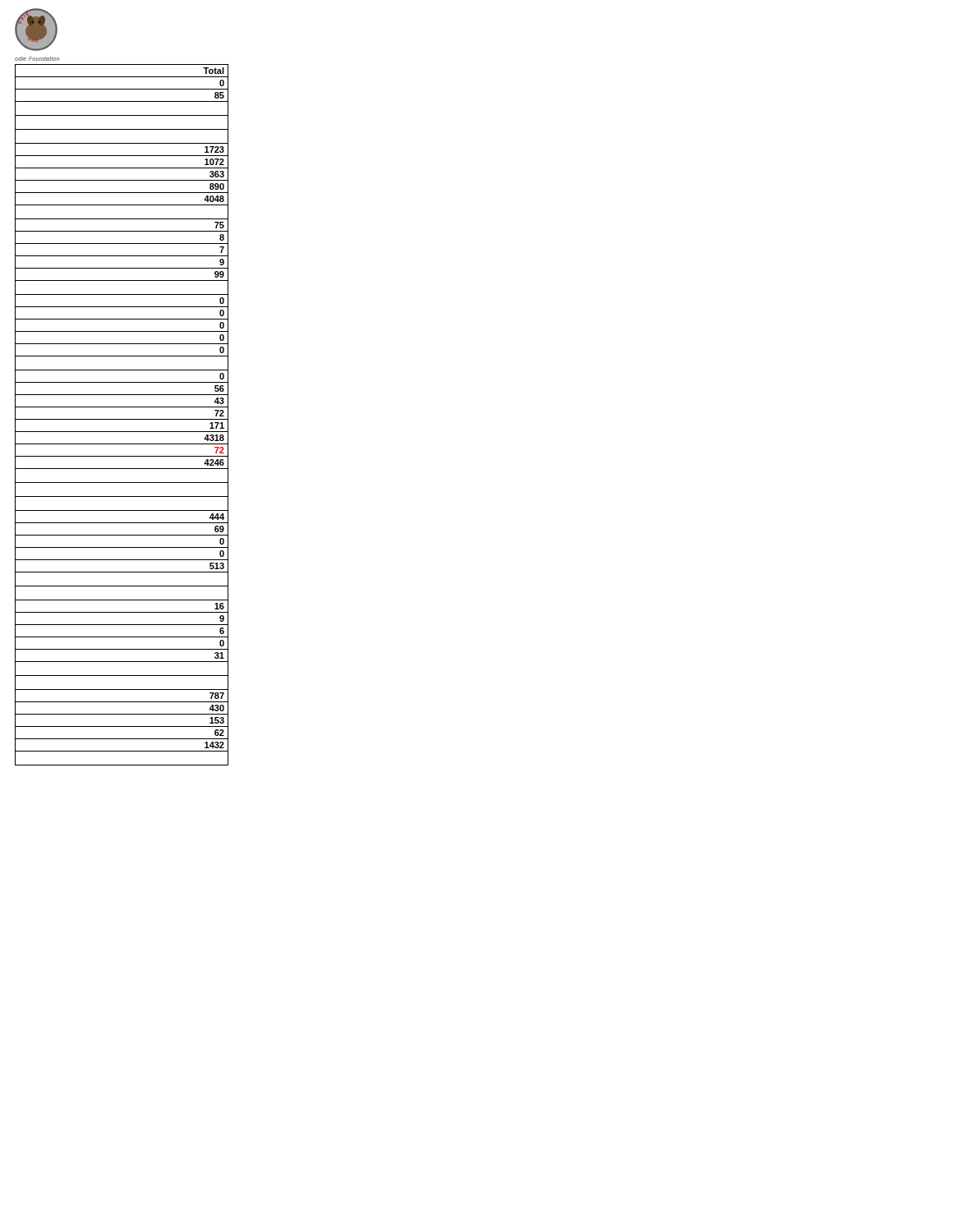Locate the table

[x=122, y=415]
